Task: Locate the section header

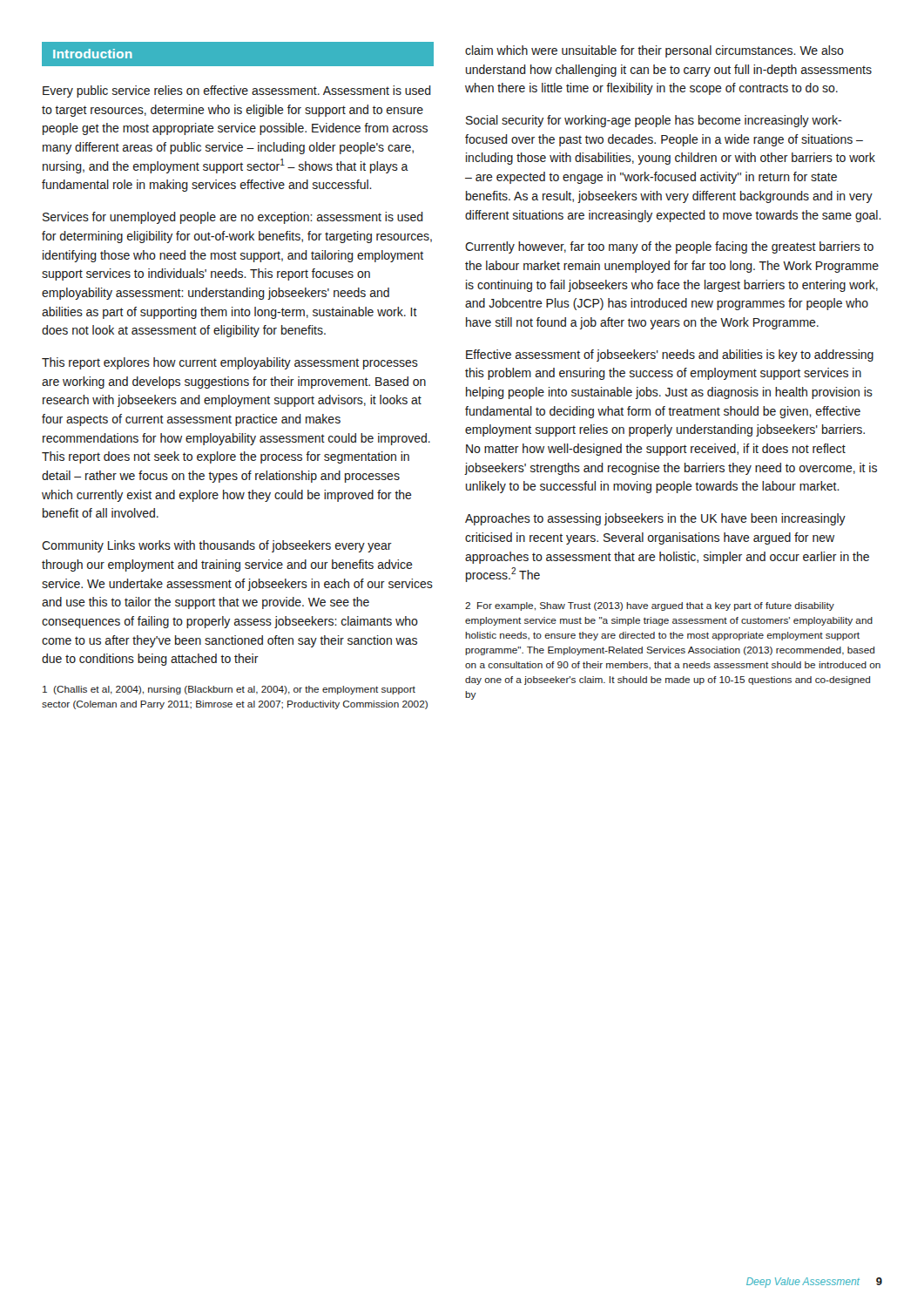Action: click(92, 54)
